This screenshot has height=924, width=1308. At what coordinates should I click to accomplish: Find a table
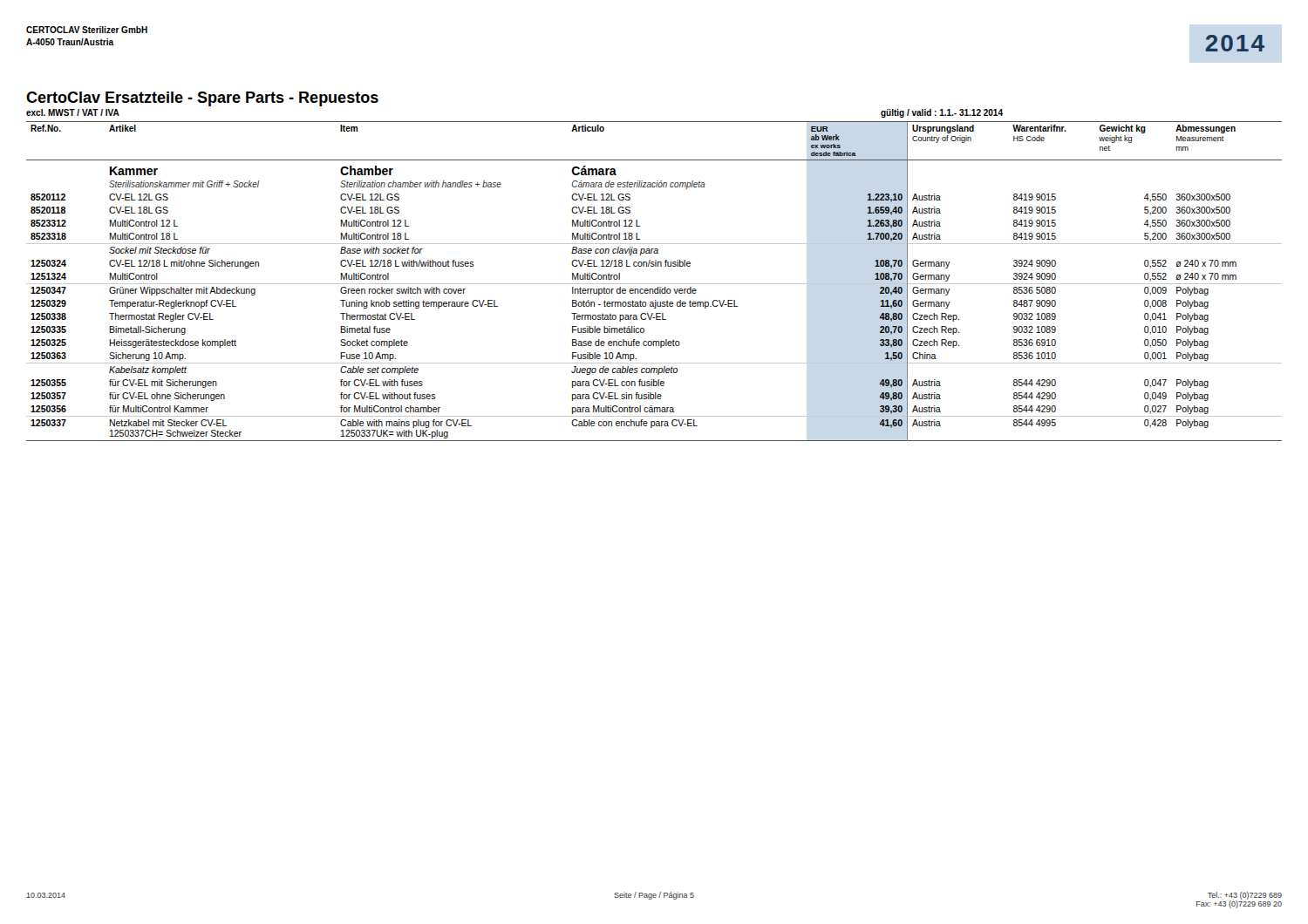654,282
